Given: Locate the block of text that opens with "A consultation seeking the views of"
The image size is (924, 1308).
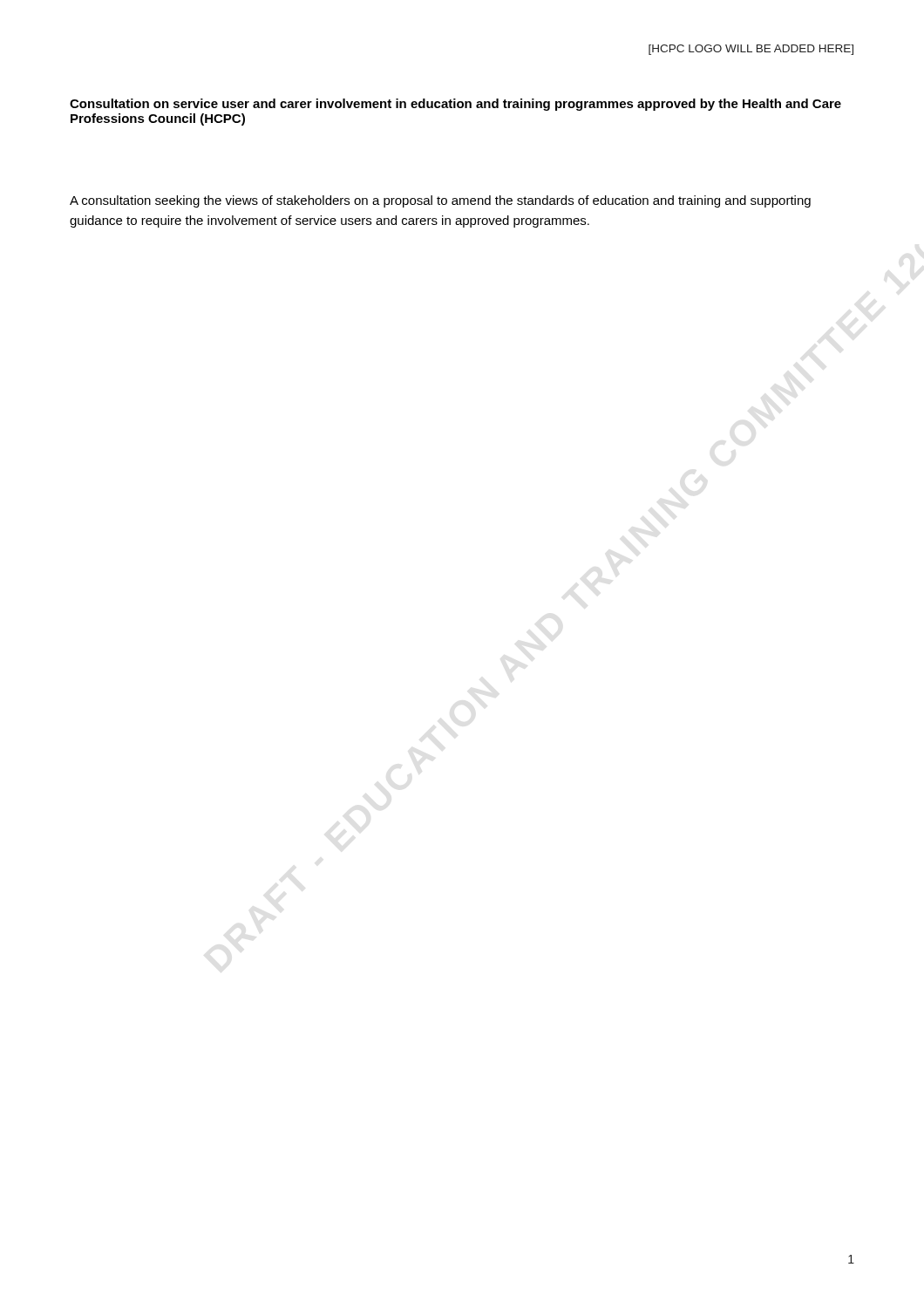Looking at the screenshot, I should click(x=440, y=210).
